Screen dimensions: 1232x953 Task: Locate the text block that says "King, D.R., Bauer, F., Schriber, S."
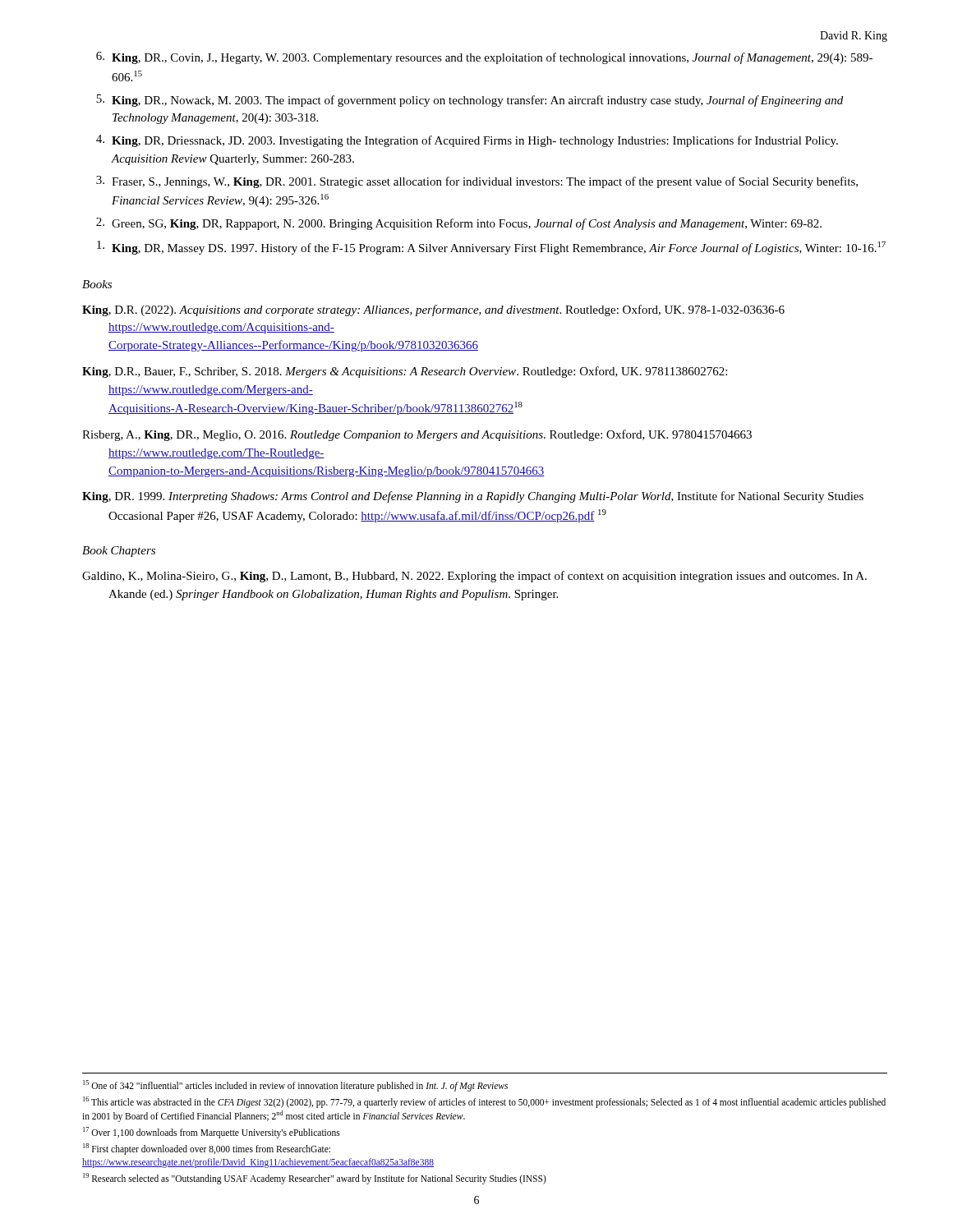pyautogui.click(x=405, y=372)
